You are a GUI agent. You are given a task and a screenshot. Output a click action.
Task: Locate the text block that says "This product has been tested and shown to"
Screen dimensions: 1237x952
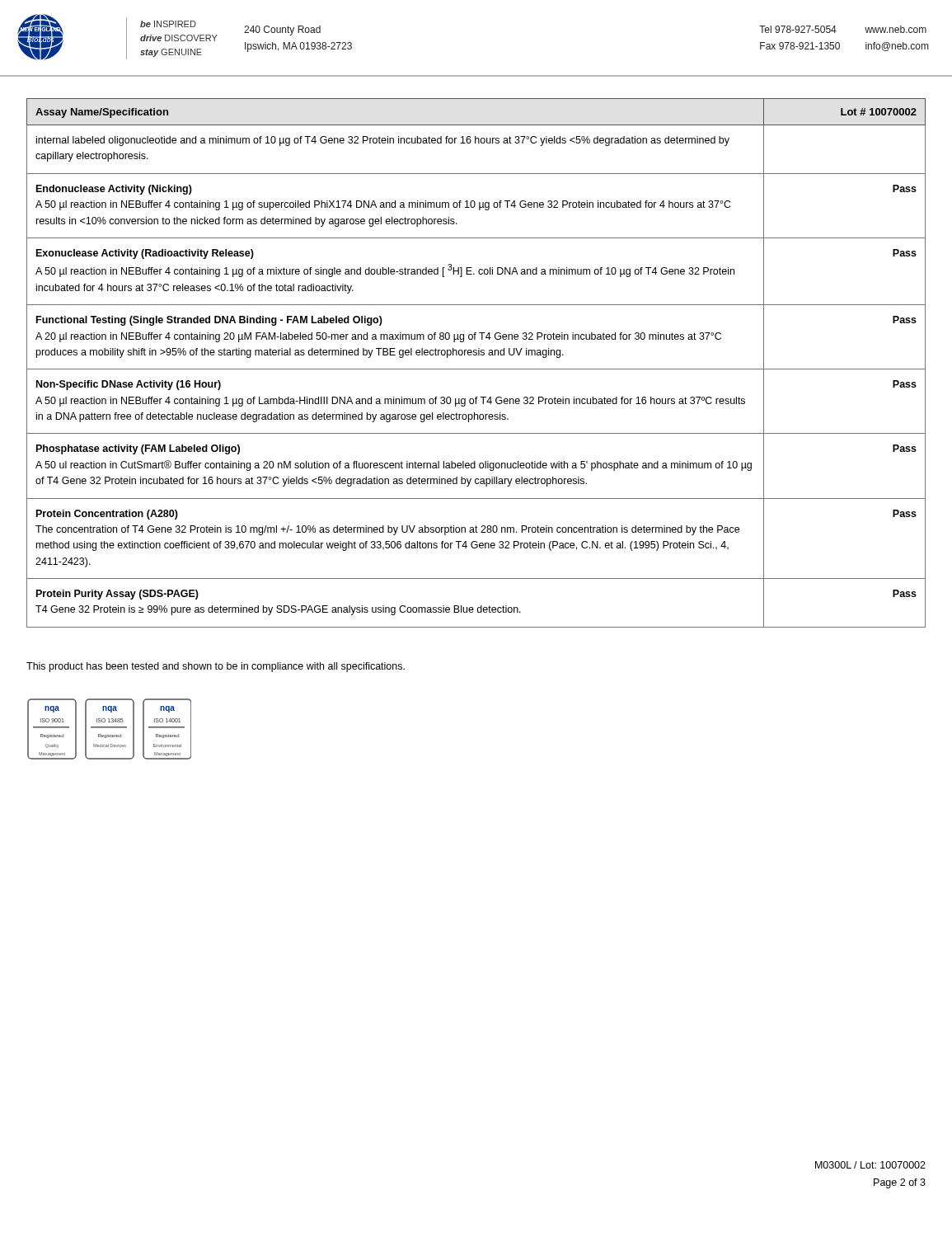[x=216, y=666]
